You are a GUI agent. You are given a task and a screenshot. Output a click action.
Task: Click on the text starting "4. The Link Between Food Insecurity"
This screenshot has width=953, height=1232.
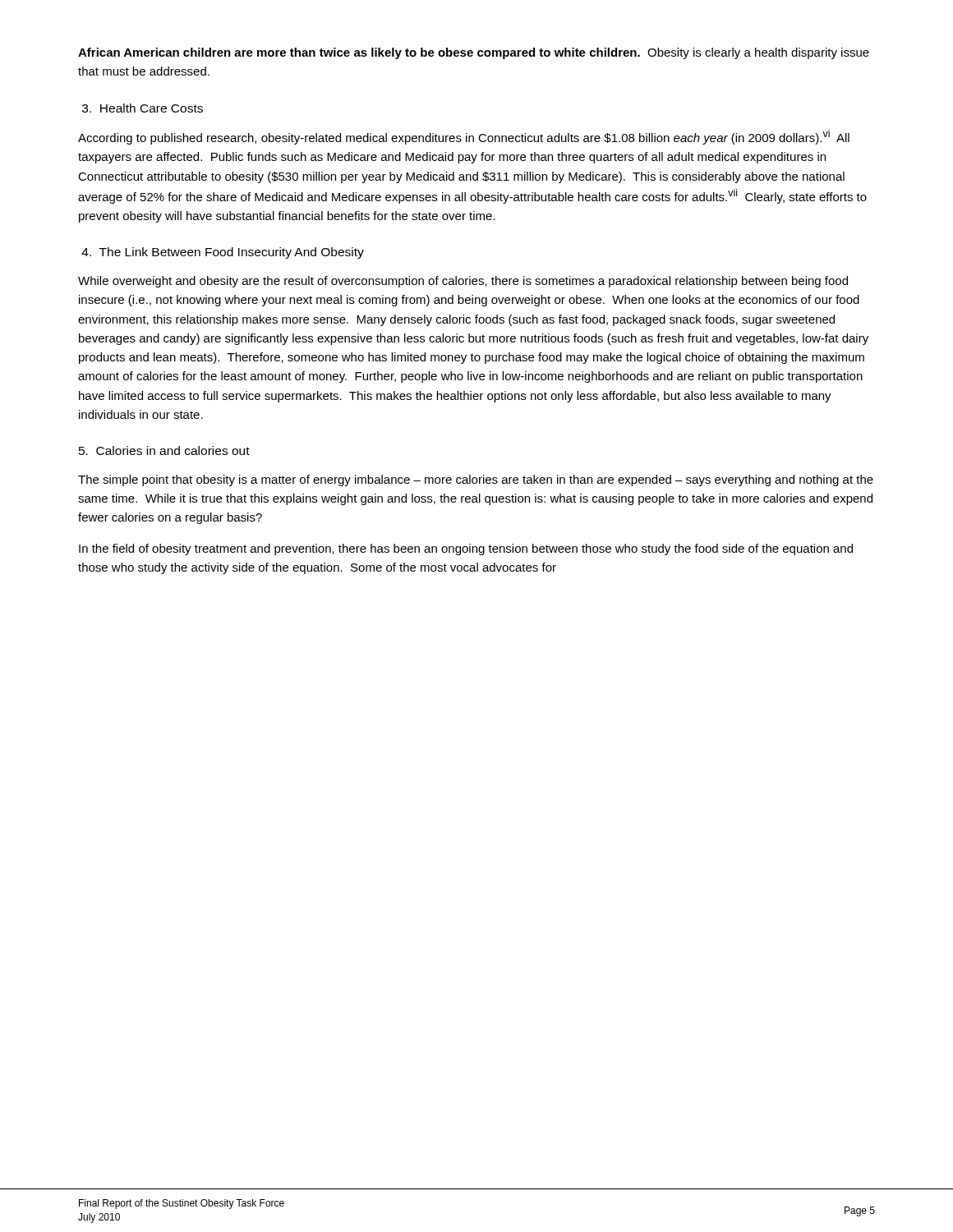221,252
